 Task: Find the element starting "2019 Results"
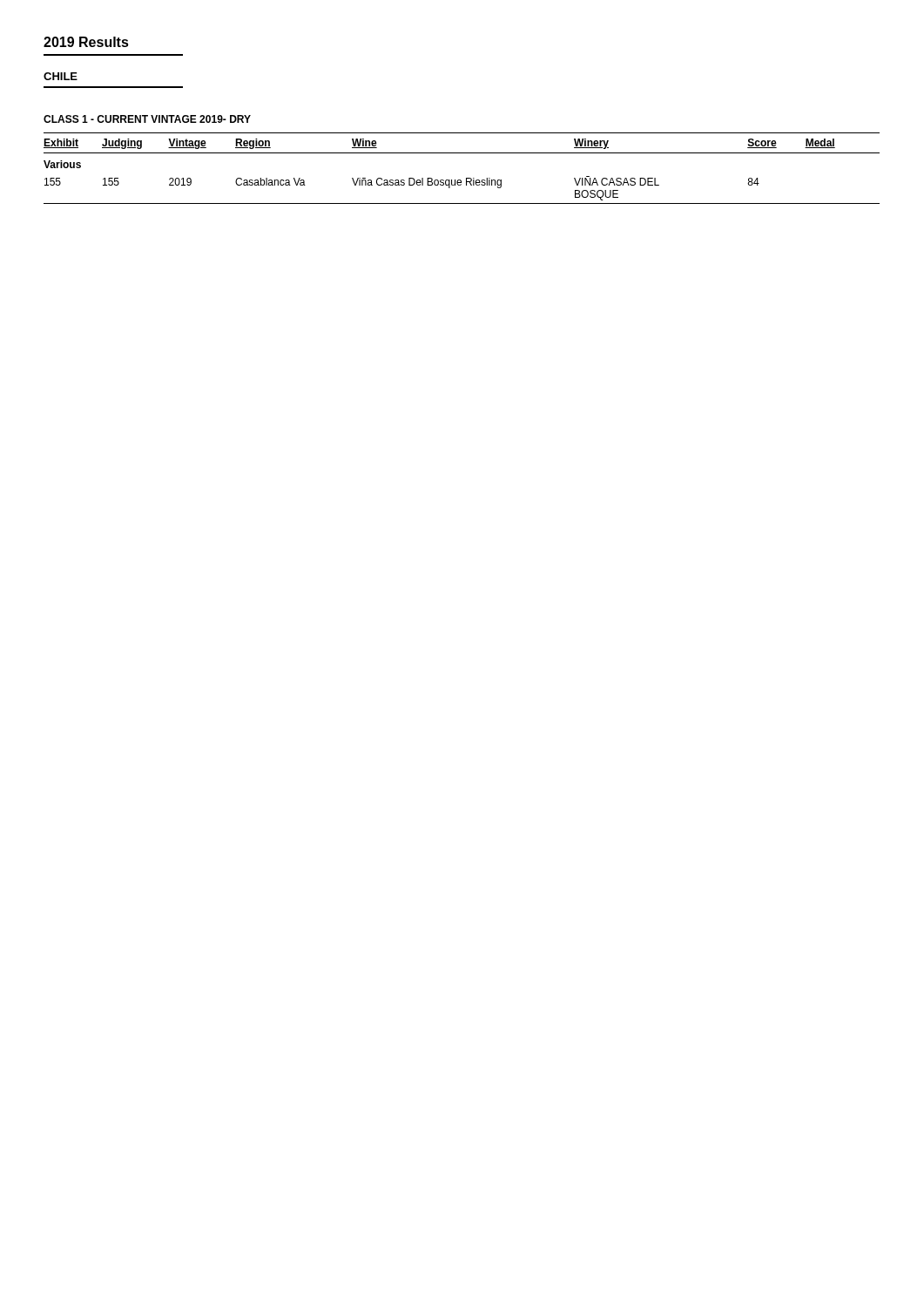click(113, 45)
